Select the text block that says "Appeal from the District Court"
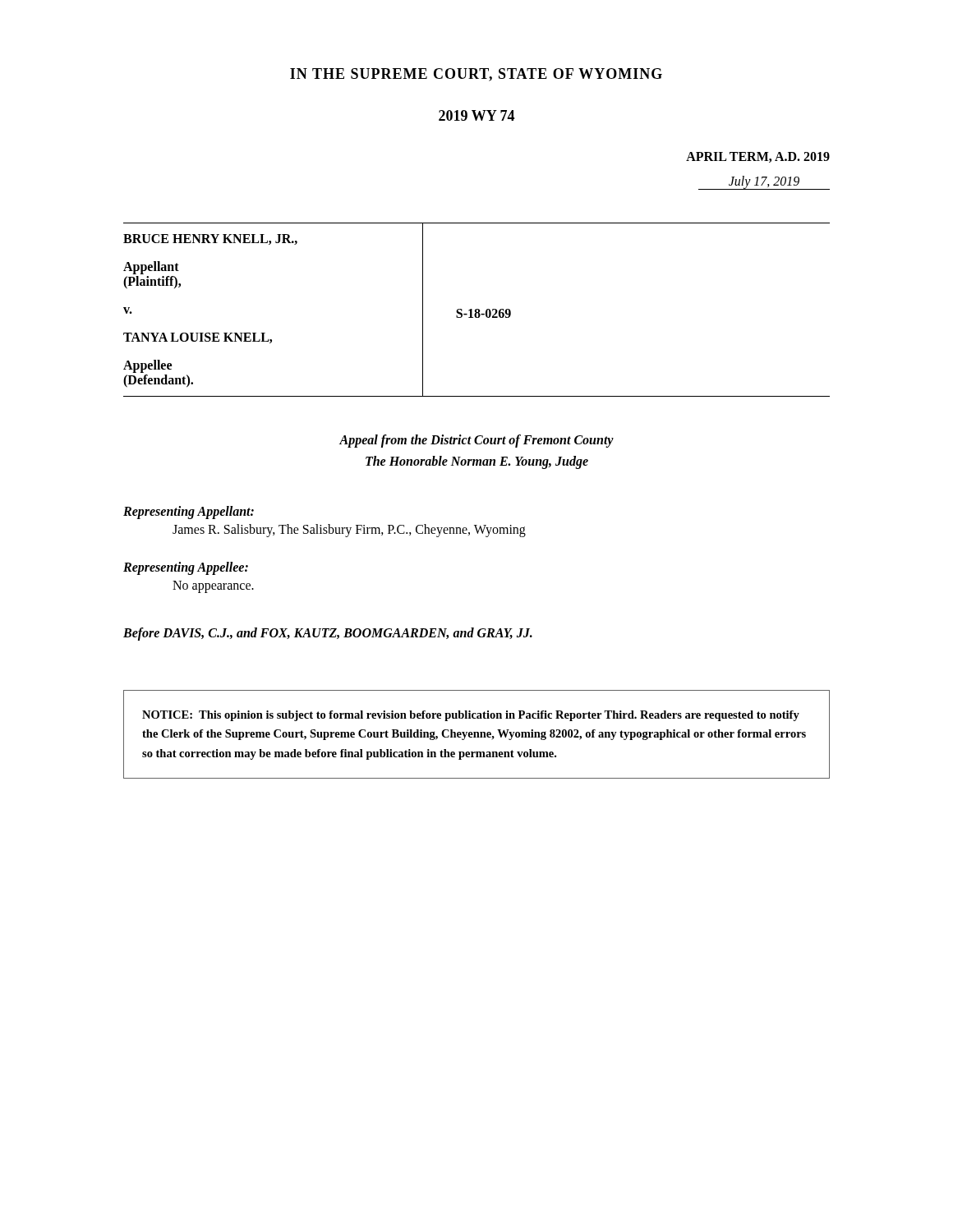Viewport: 953px width, 1232px height. click(x=476, y=450)
